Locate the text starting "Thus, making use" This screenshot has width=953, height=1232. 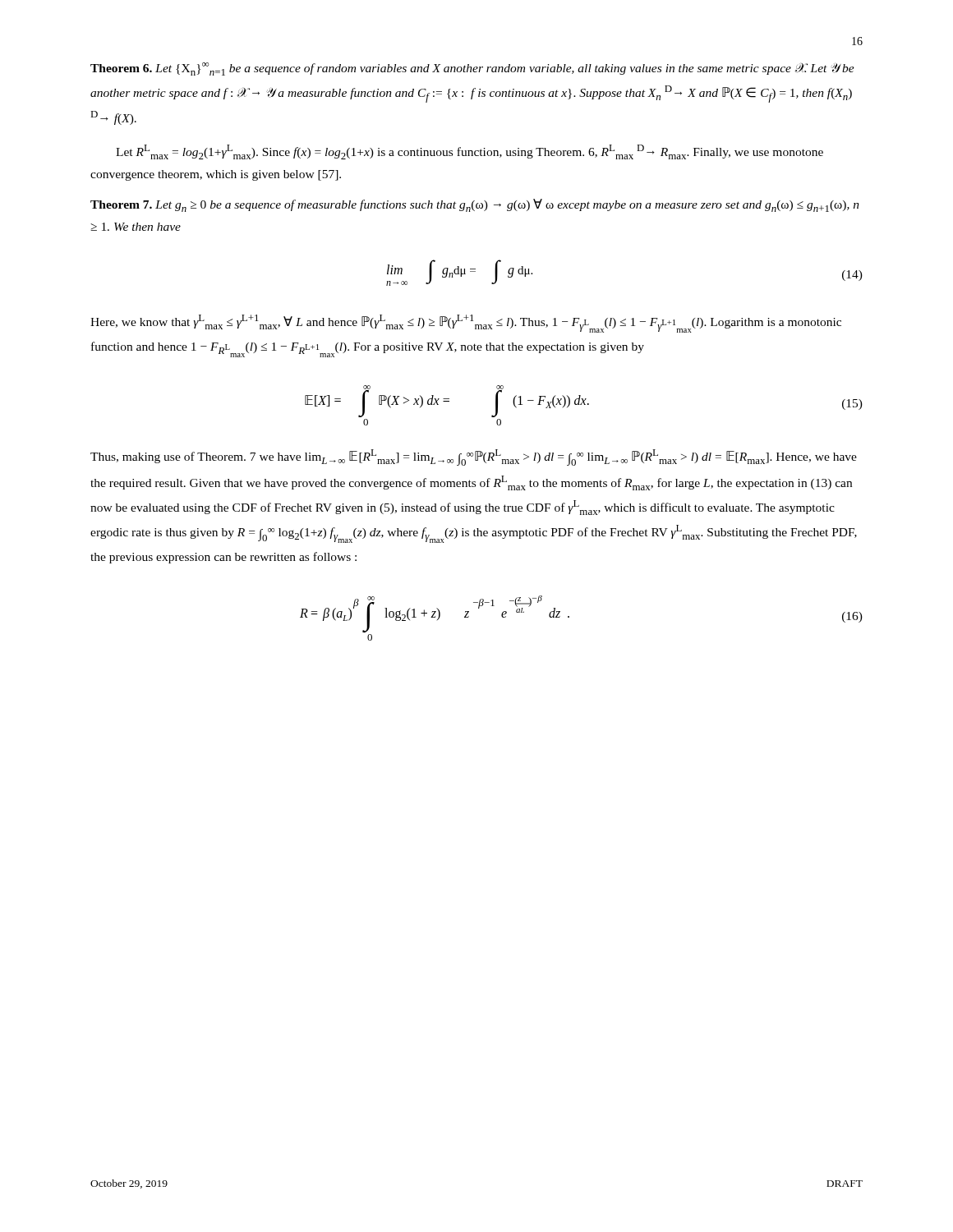point(474,505)
